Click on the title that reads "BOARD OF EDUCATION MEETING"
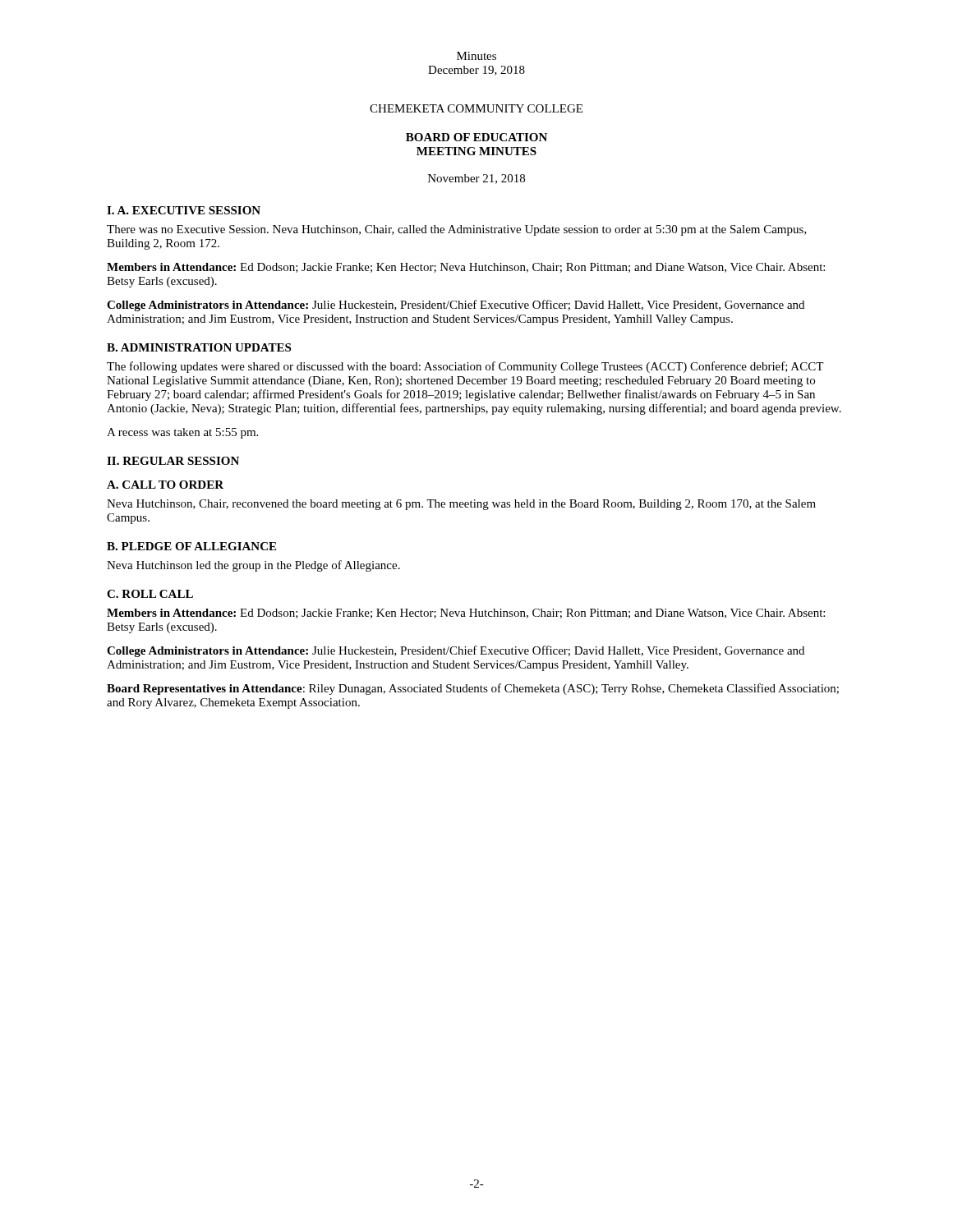This screenshot has width=953, height=1232. (x=476, y=145)
